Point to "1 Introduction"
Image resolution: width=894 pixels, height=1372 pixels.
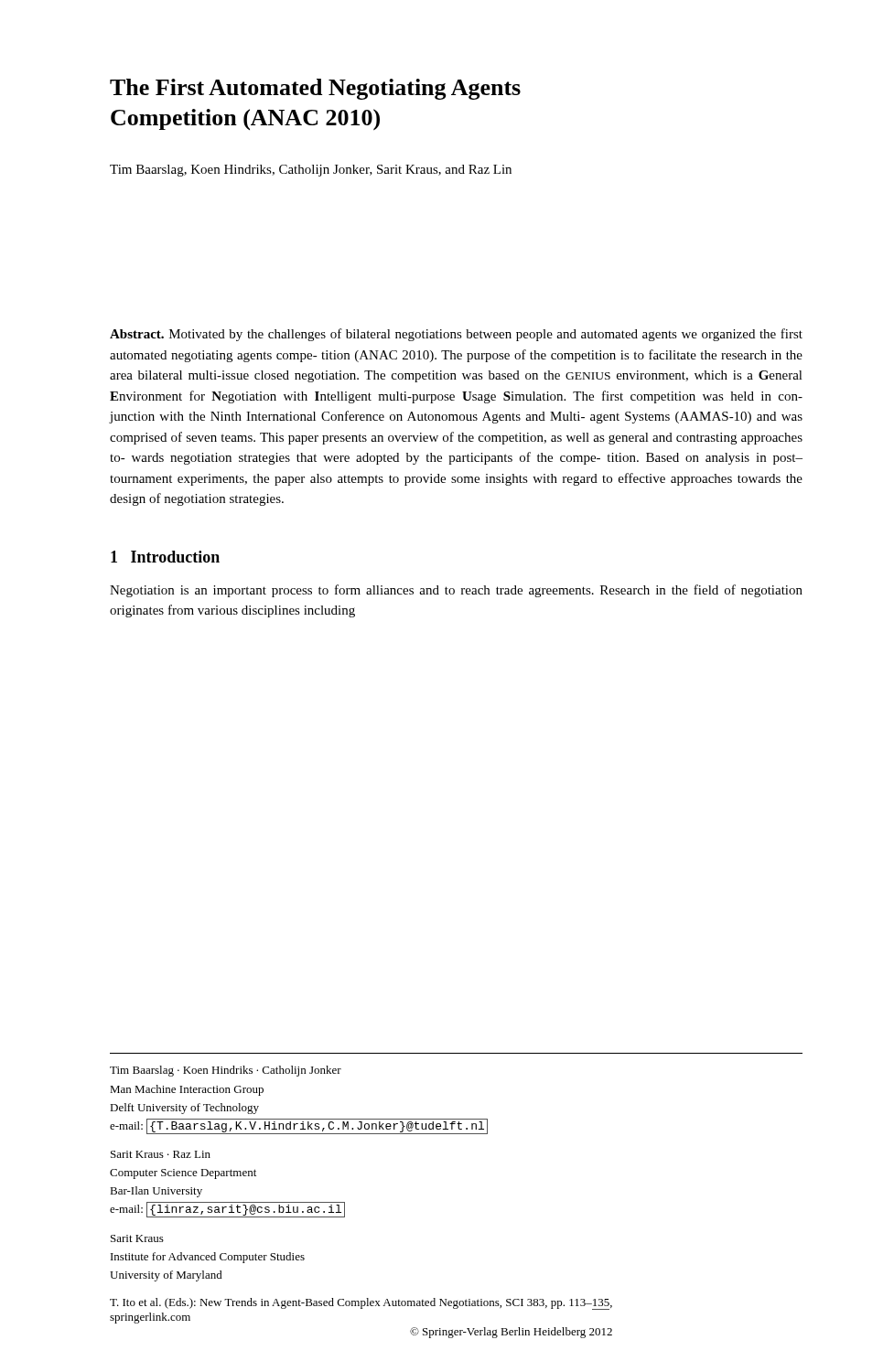pos(165,557)
